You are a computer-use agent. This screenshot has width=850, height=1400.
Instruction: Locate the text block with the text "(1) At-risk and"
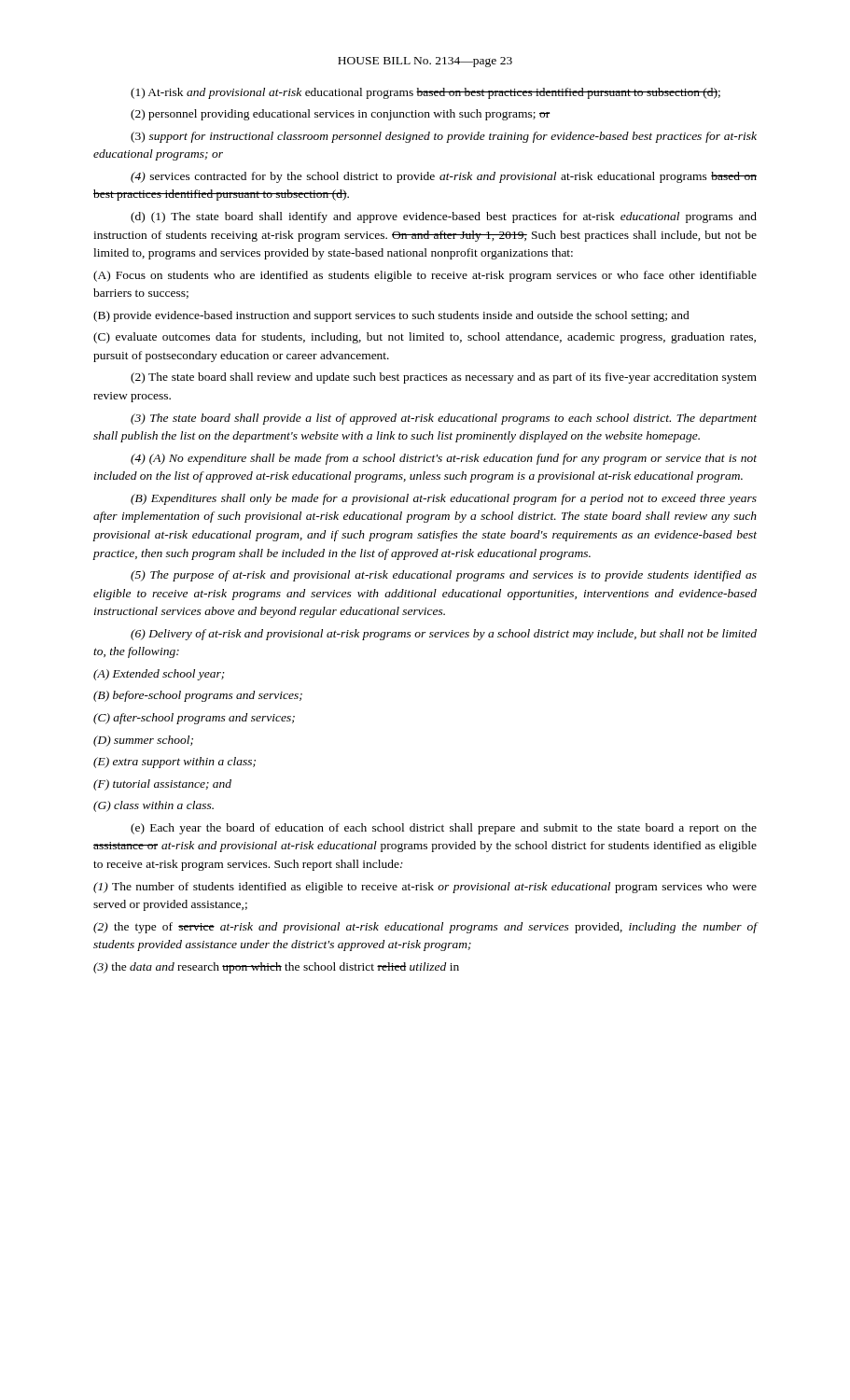pos(425,529)
